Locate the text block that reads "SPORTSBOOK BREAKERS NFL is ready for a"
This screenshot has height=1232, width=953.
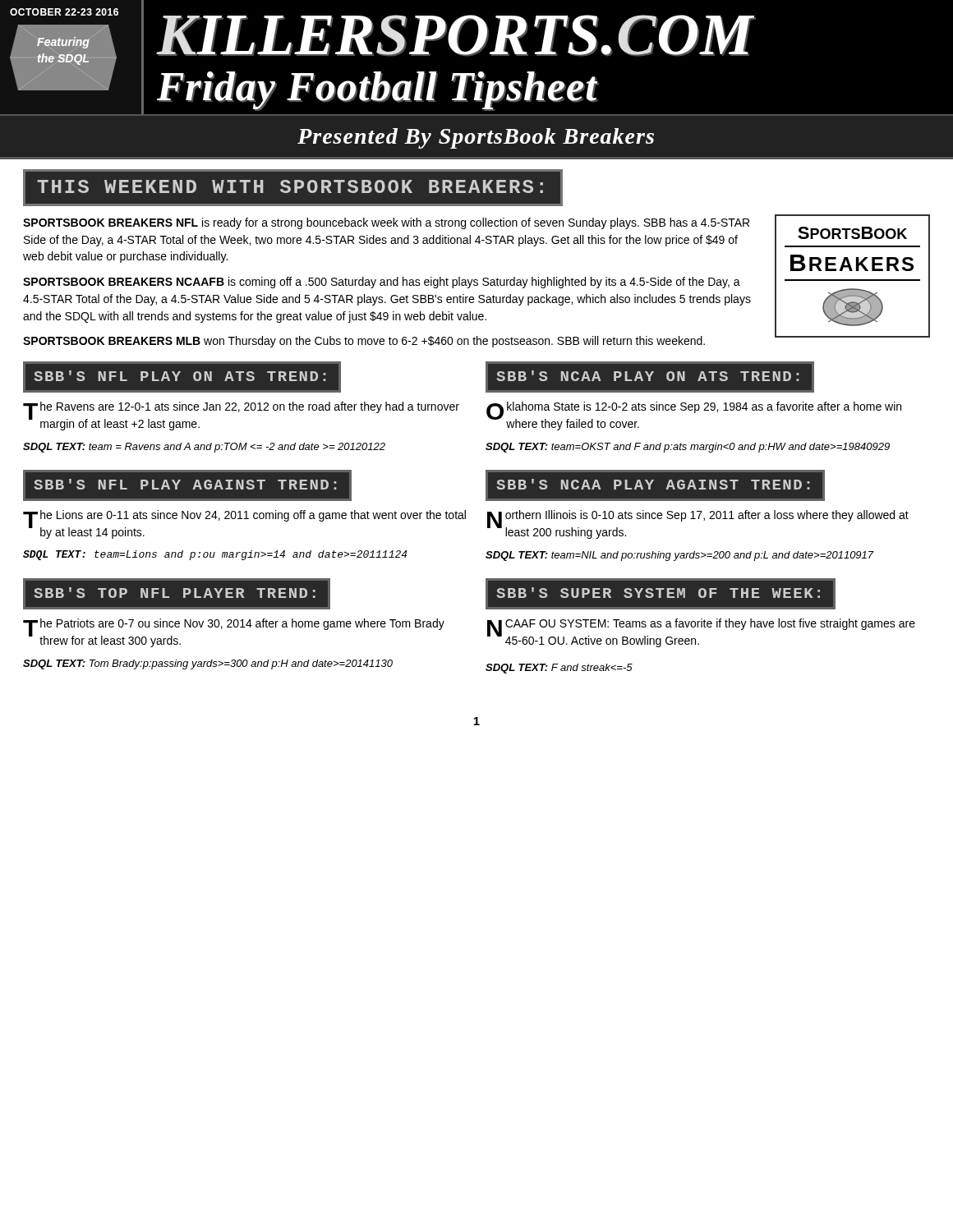click(x=387, y=240)
